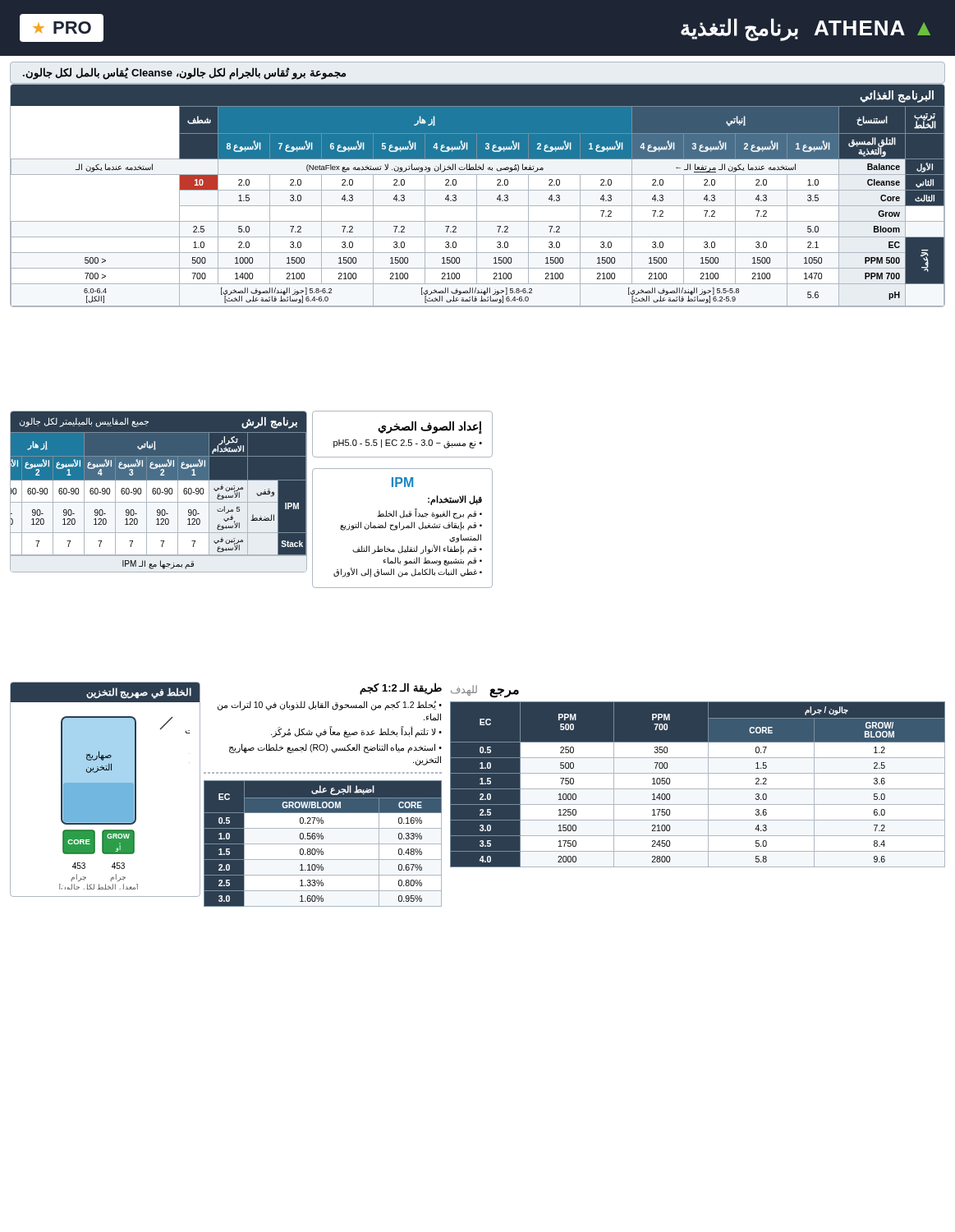Locate the list item containing "• استخدم مياه التناضح"
The height and width of the screenshot is (1232, 955).
pyautogui.click(x=335, y=753)
